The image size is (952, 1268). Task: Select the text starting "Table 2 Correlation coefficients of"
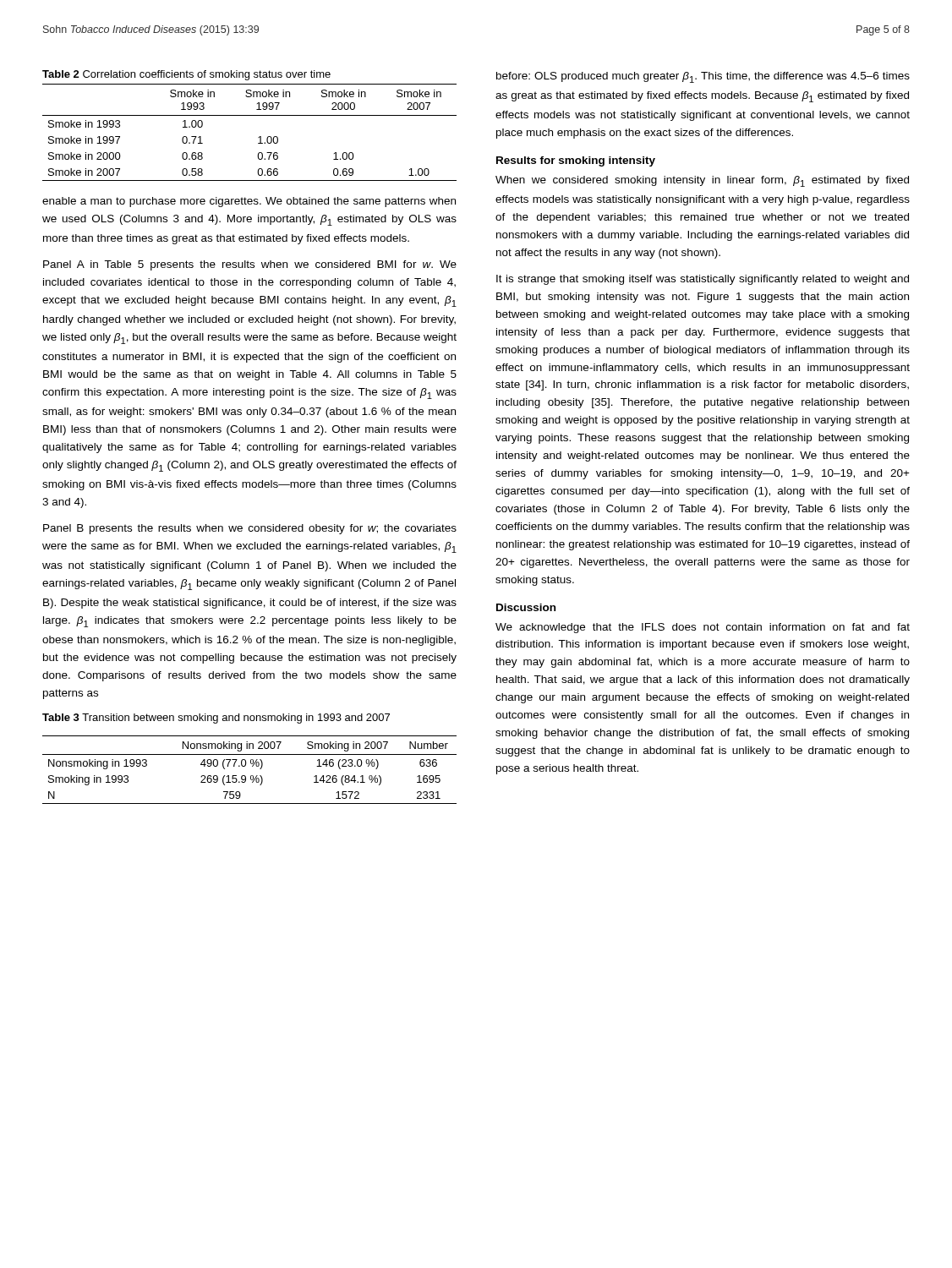pos(187,74)
